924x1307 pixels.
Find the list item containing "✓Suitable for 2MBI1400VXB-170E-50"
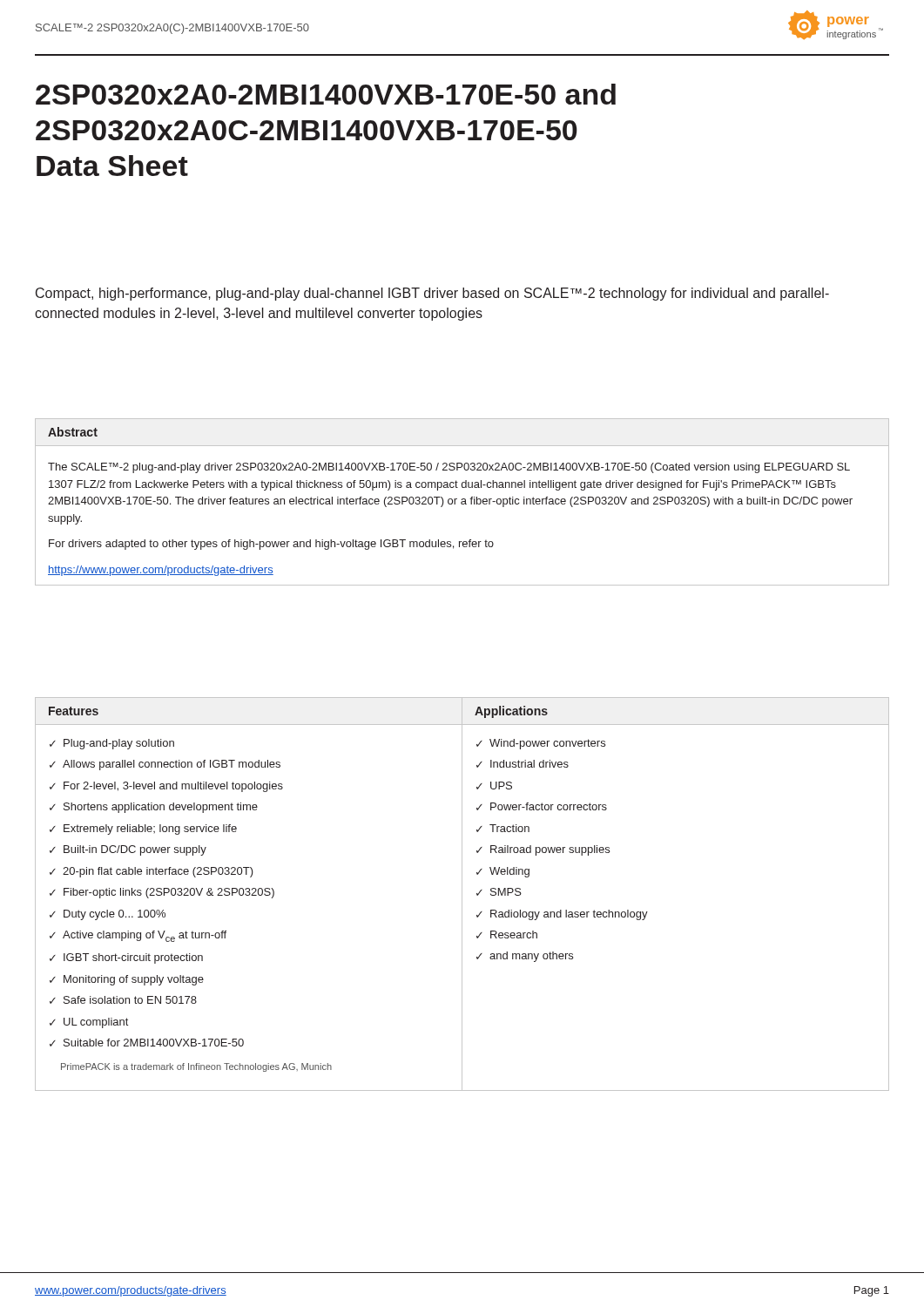[146, 1043]
